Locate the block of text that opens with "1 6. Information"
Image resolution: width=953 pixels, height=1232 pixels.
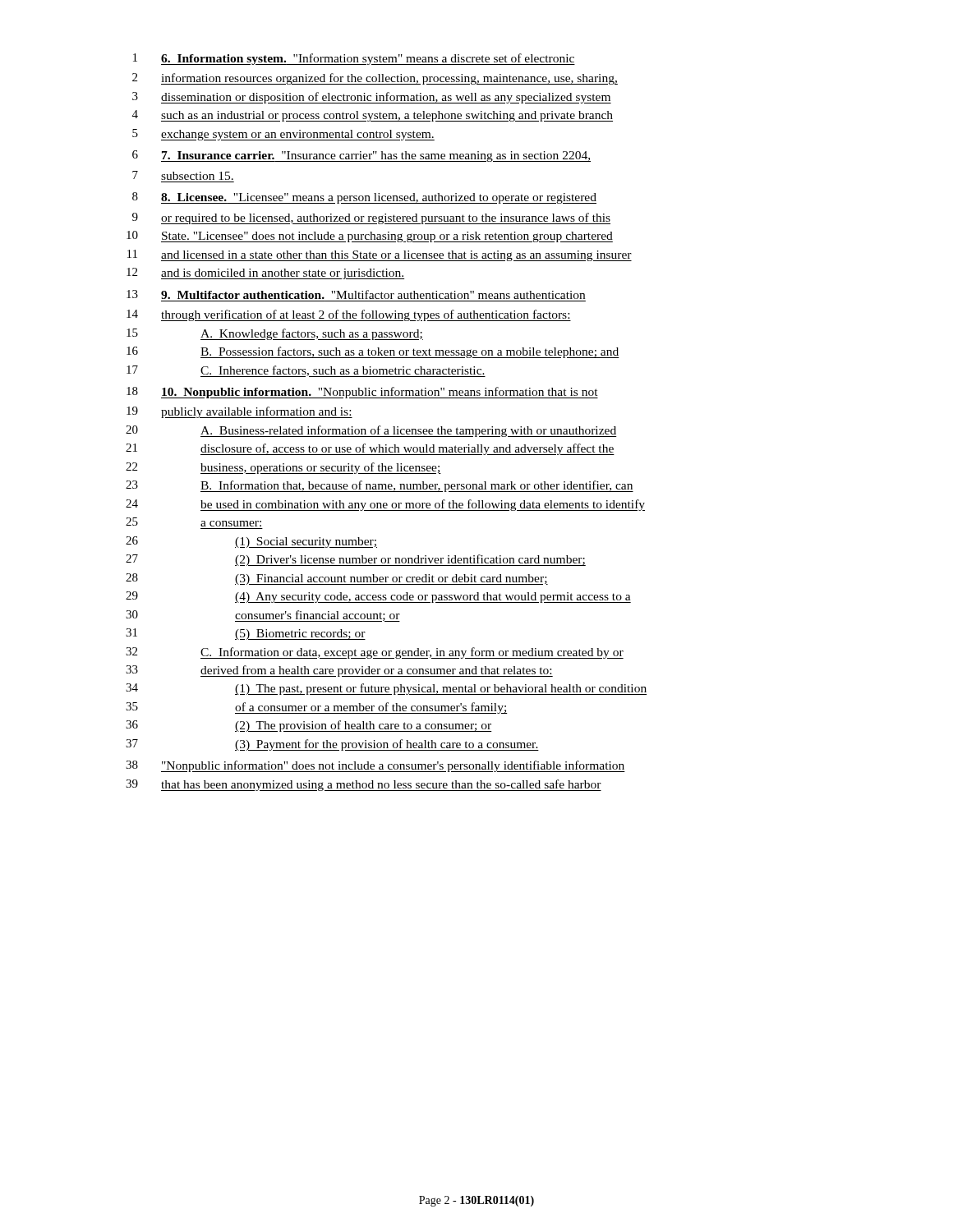(x=476, y=96)
